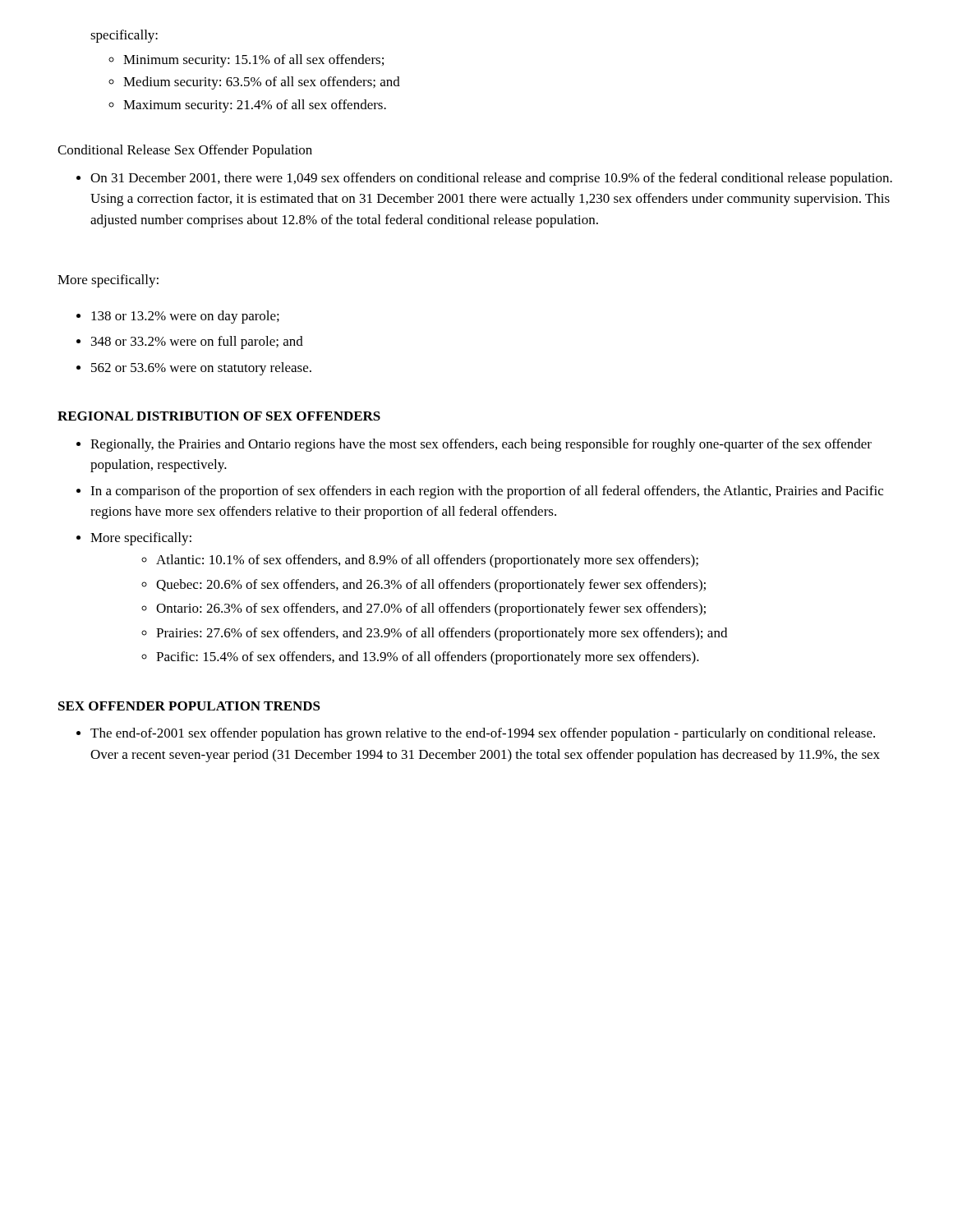The image size is (953, 1232).
Task: Click on the list item that reads "Prairies: 27.6% of sex offenders, and 23.9%"
Action: (x=442, y=632)
